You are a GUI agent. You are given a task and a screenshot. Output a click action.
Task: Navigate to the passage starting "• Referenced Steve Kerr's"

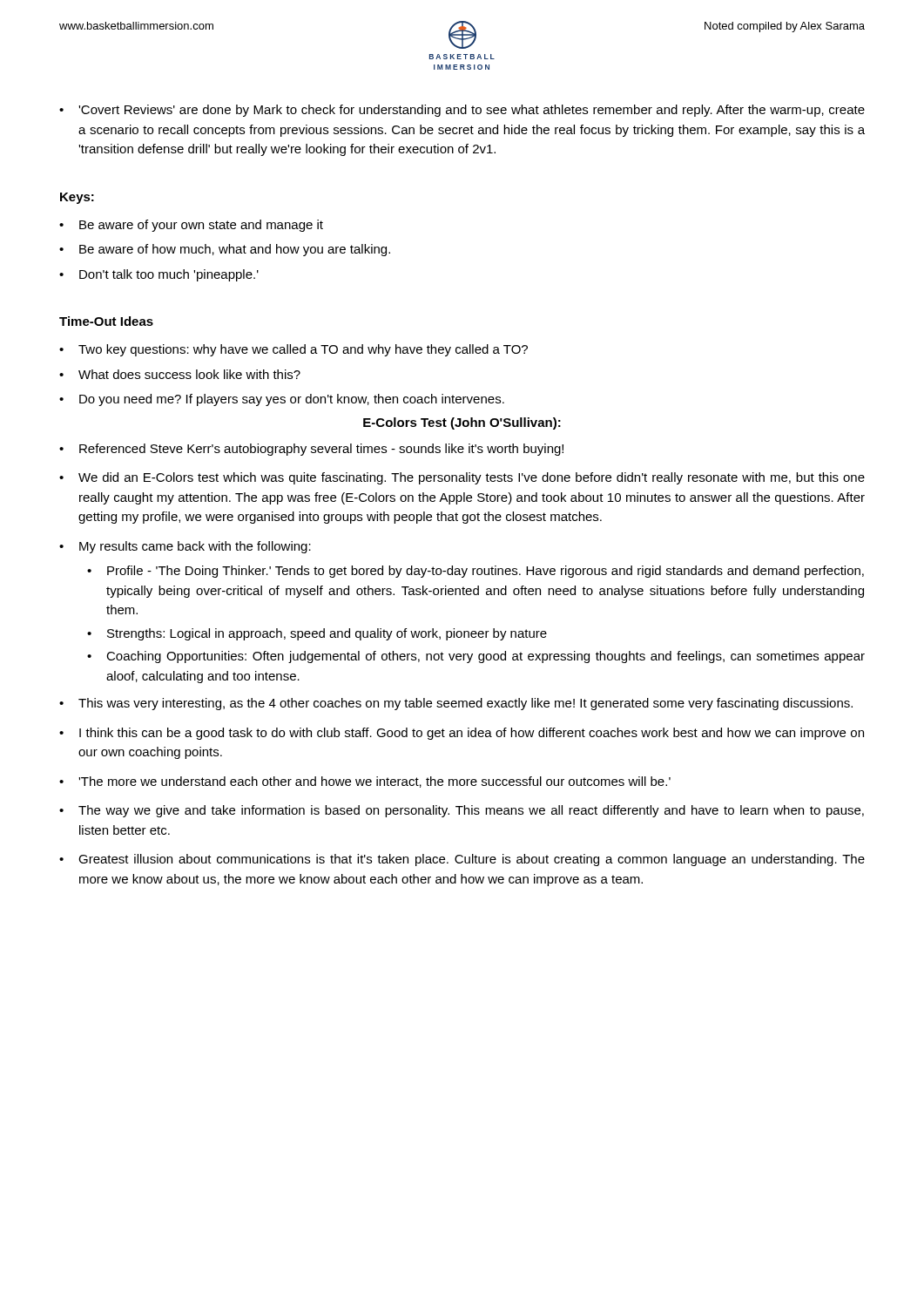coord(462,449)
